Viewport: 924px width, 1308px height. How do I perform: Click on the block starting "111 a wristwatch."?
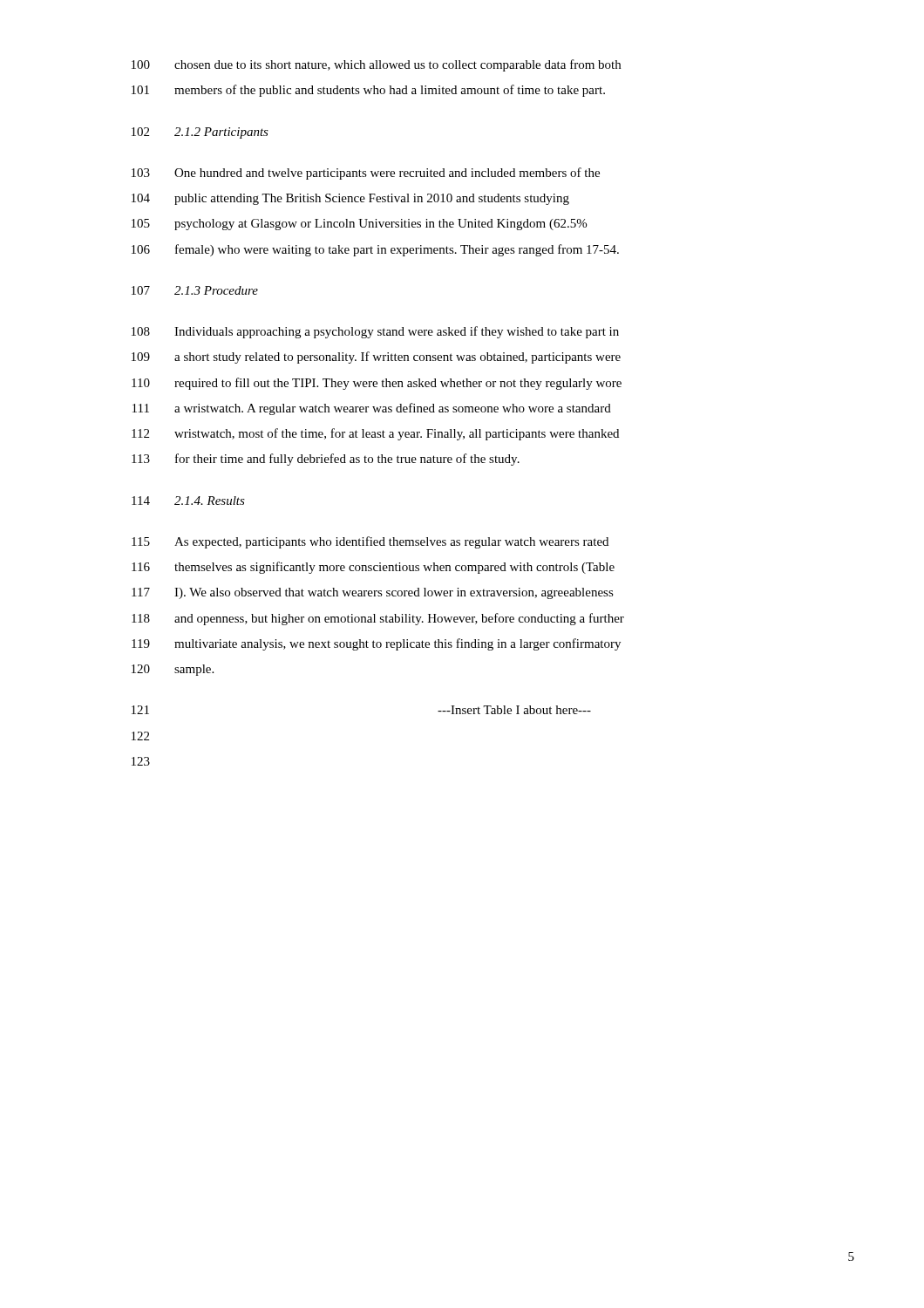click(479, 408)
